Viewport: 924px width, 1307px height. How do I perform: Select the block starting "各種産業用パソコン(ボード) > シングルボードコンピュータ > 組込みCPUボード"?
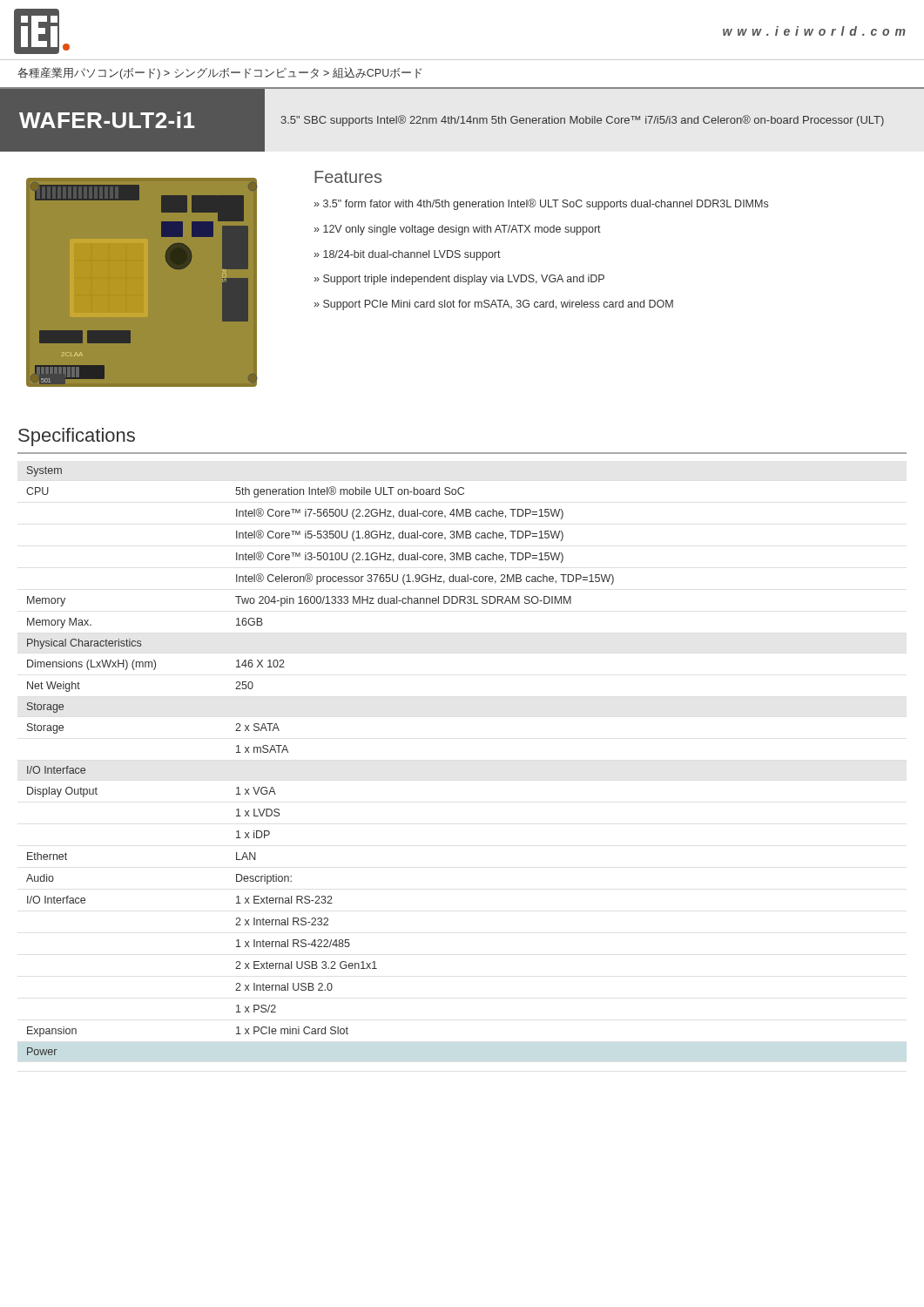(x=220, y=73)
